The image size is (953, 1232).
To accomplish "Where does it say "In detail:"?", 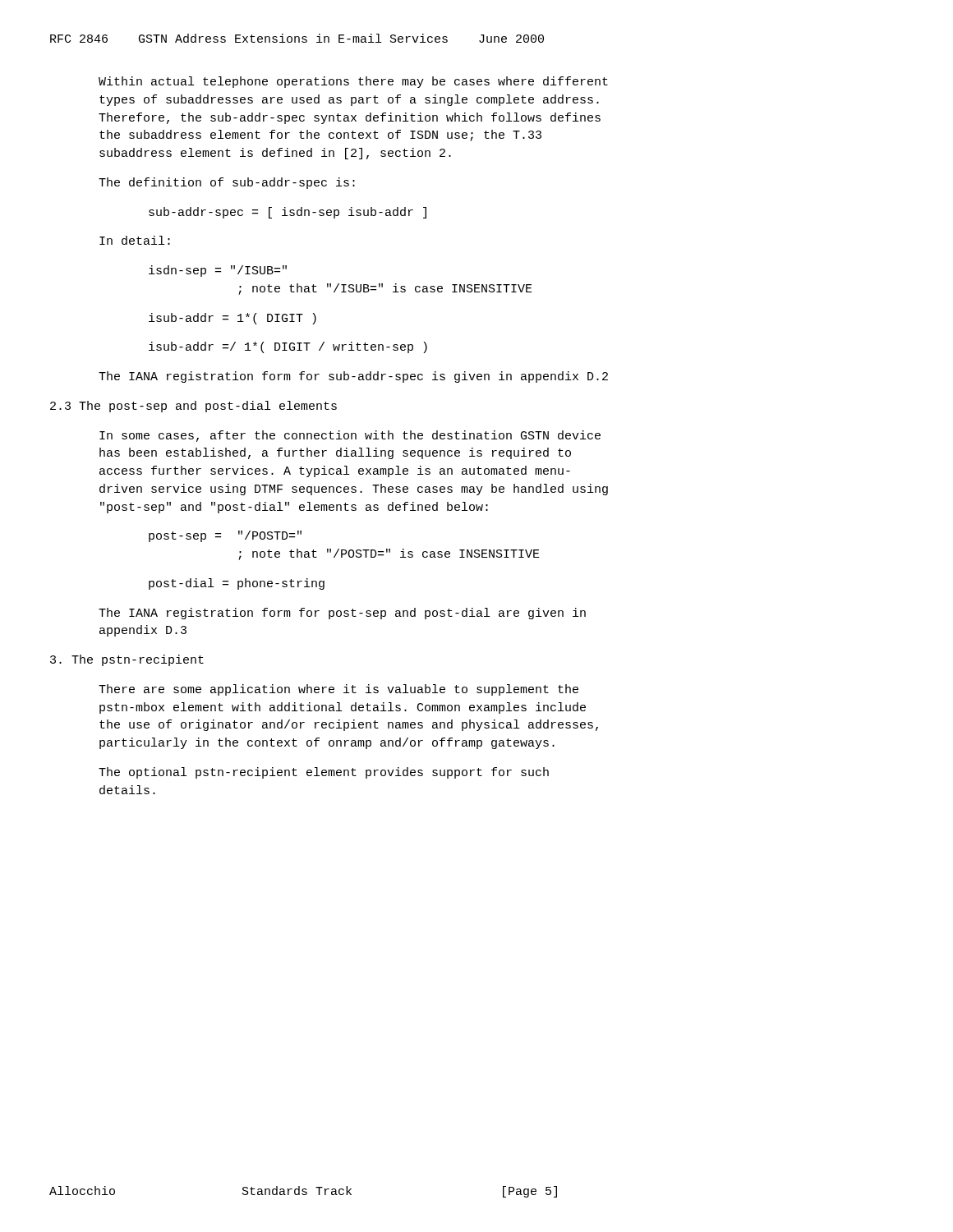I will (136, 242).
